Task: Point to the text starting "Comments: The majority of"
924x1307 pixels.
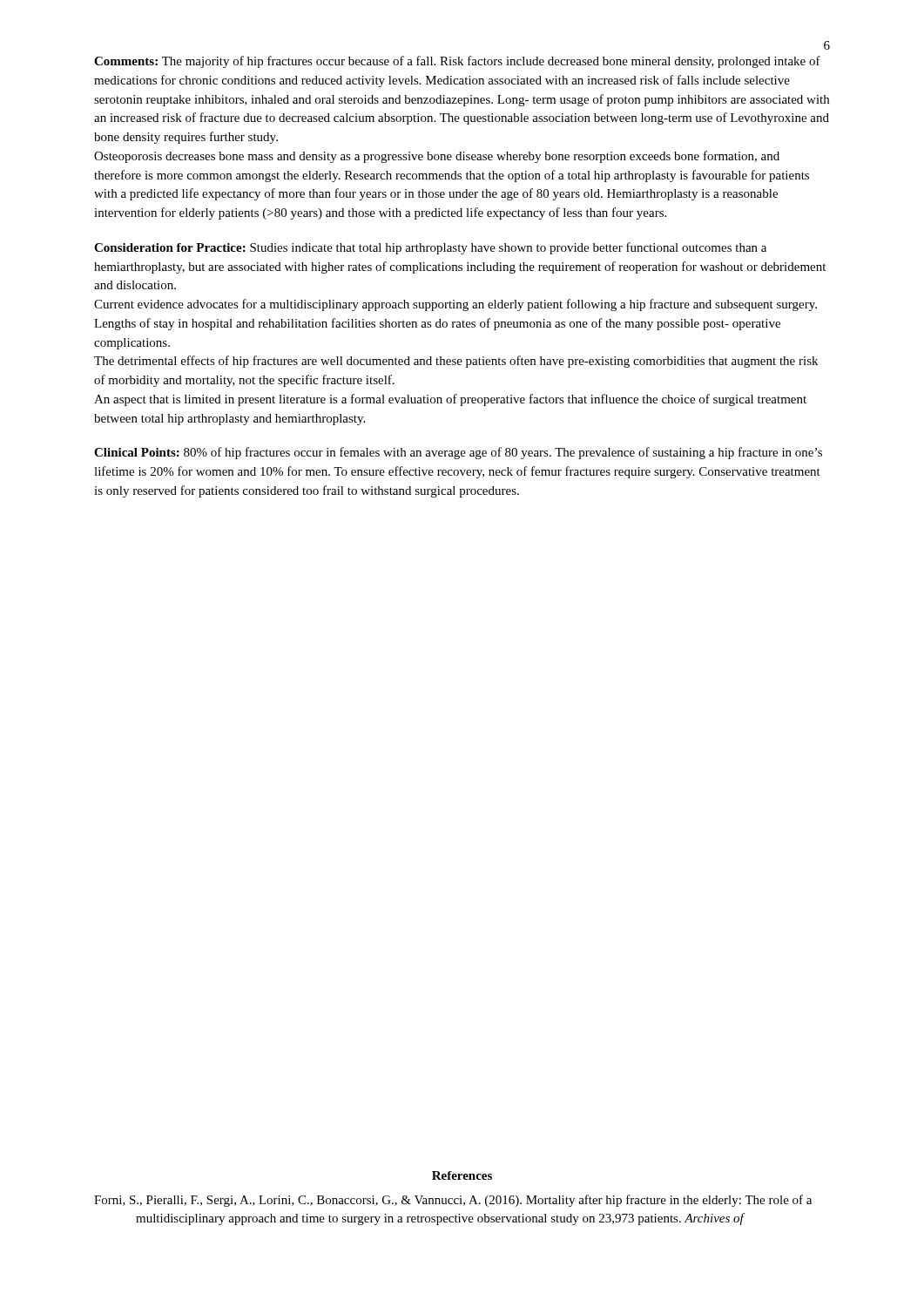Action: pos(457,62)
